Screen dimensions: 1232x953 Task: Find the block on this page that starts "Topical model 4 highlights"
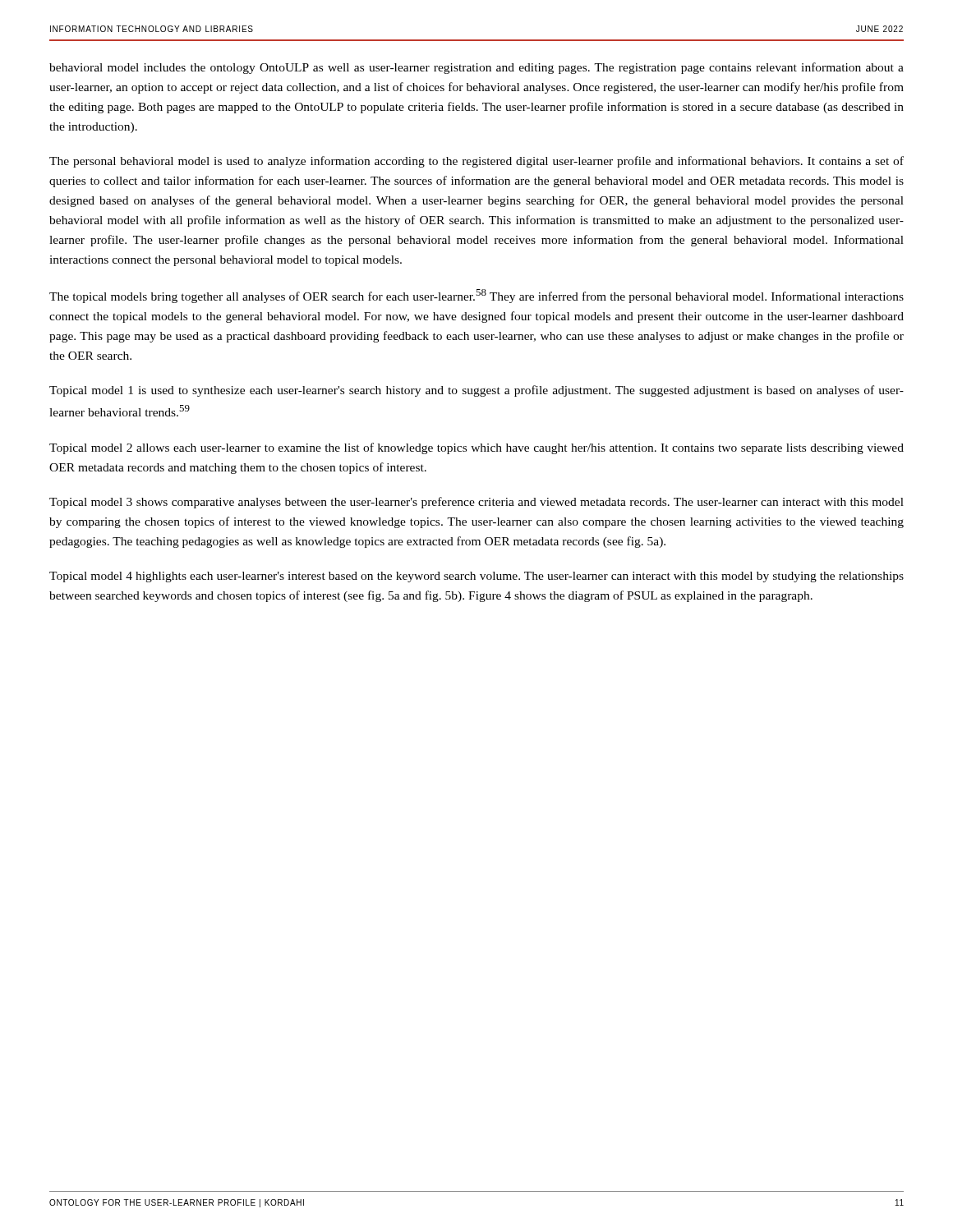pos(476,585)
